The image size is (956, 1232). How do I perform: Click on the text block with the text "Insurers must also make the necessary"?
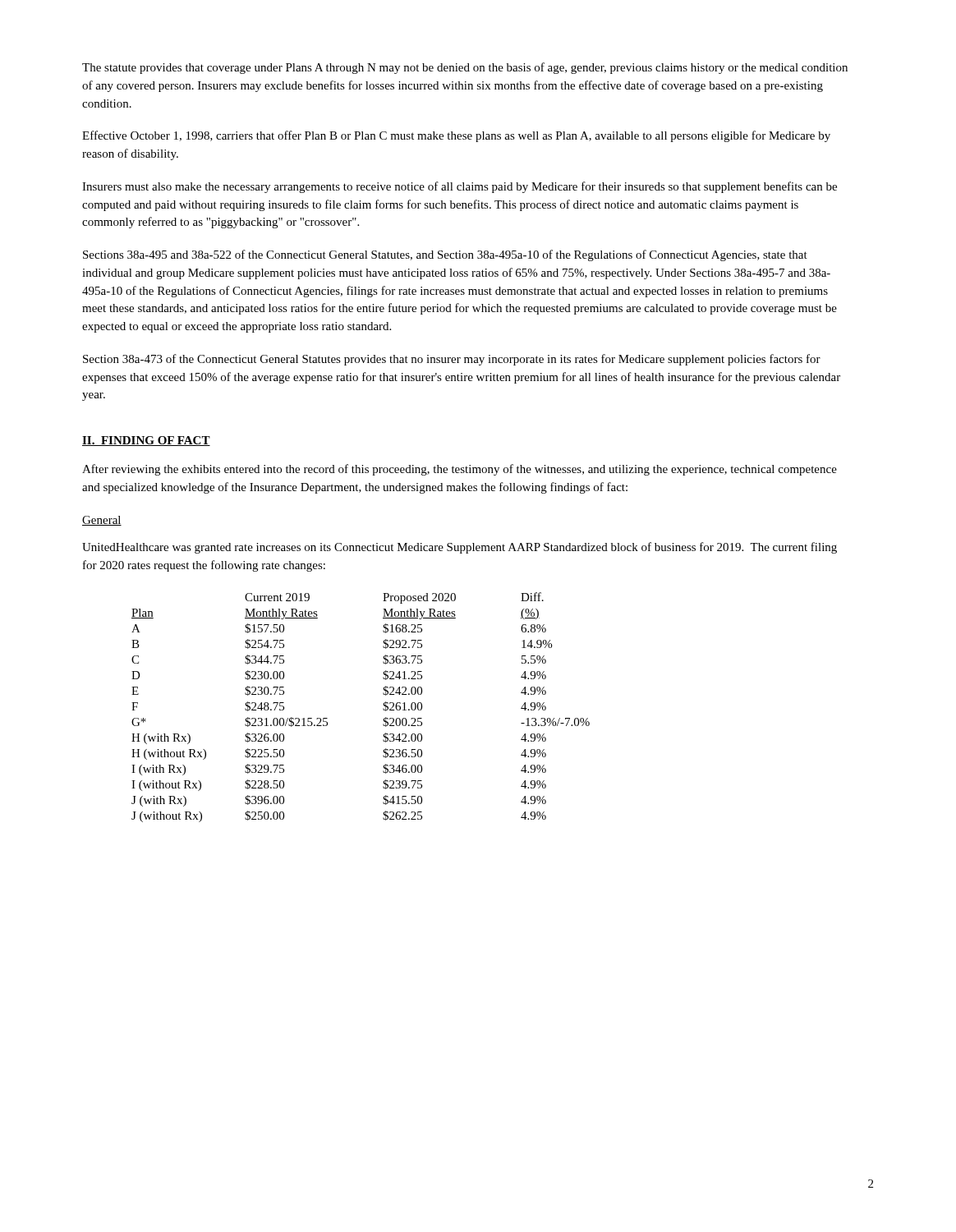tap(460, 204)
